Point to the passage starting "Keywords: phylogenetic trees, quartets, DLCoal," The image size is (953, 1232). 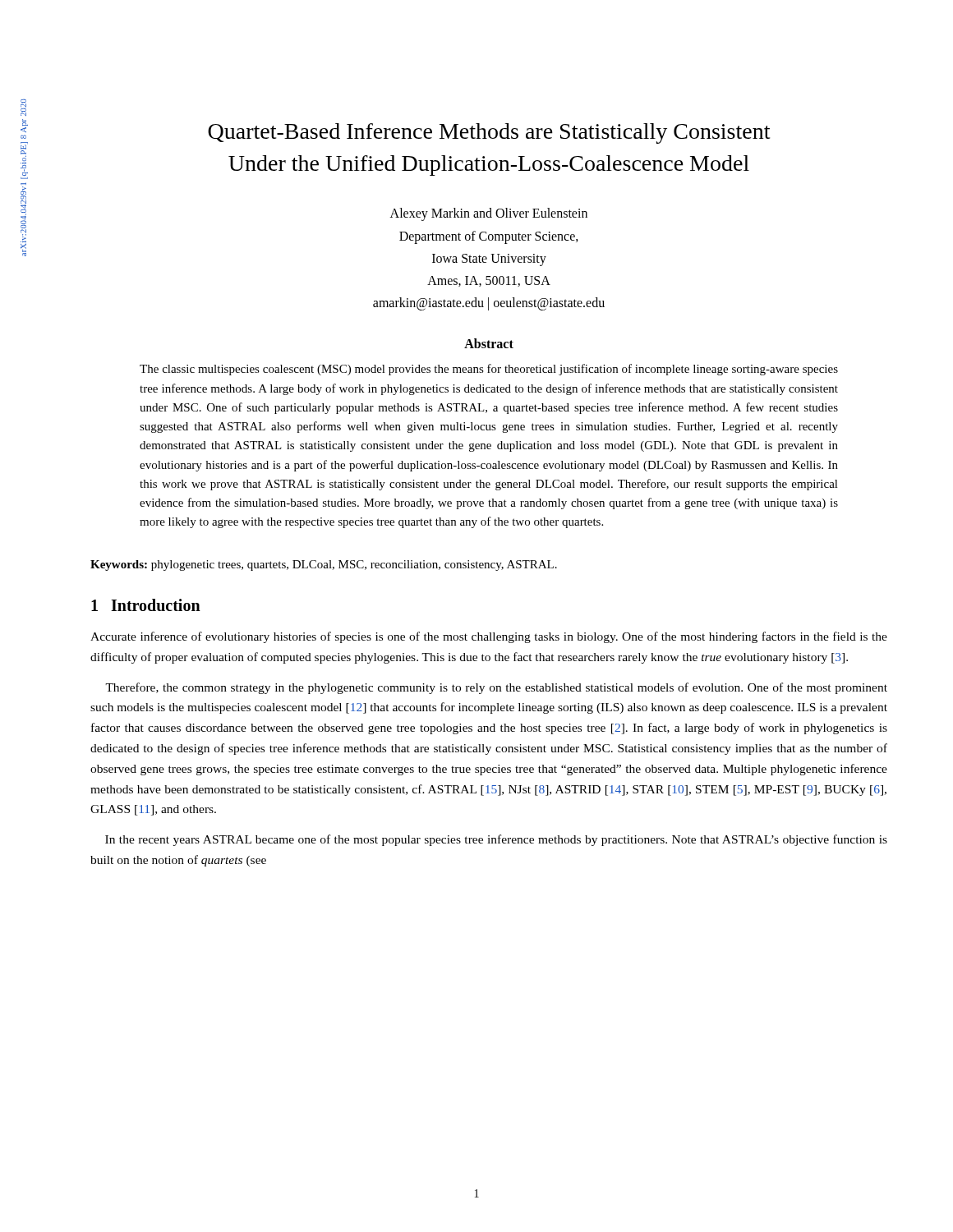click(324, 564)
